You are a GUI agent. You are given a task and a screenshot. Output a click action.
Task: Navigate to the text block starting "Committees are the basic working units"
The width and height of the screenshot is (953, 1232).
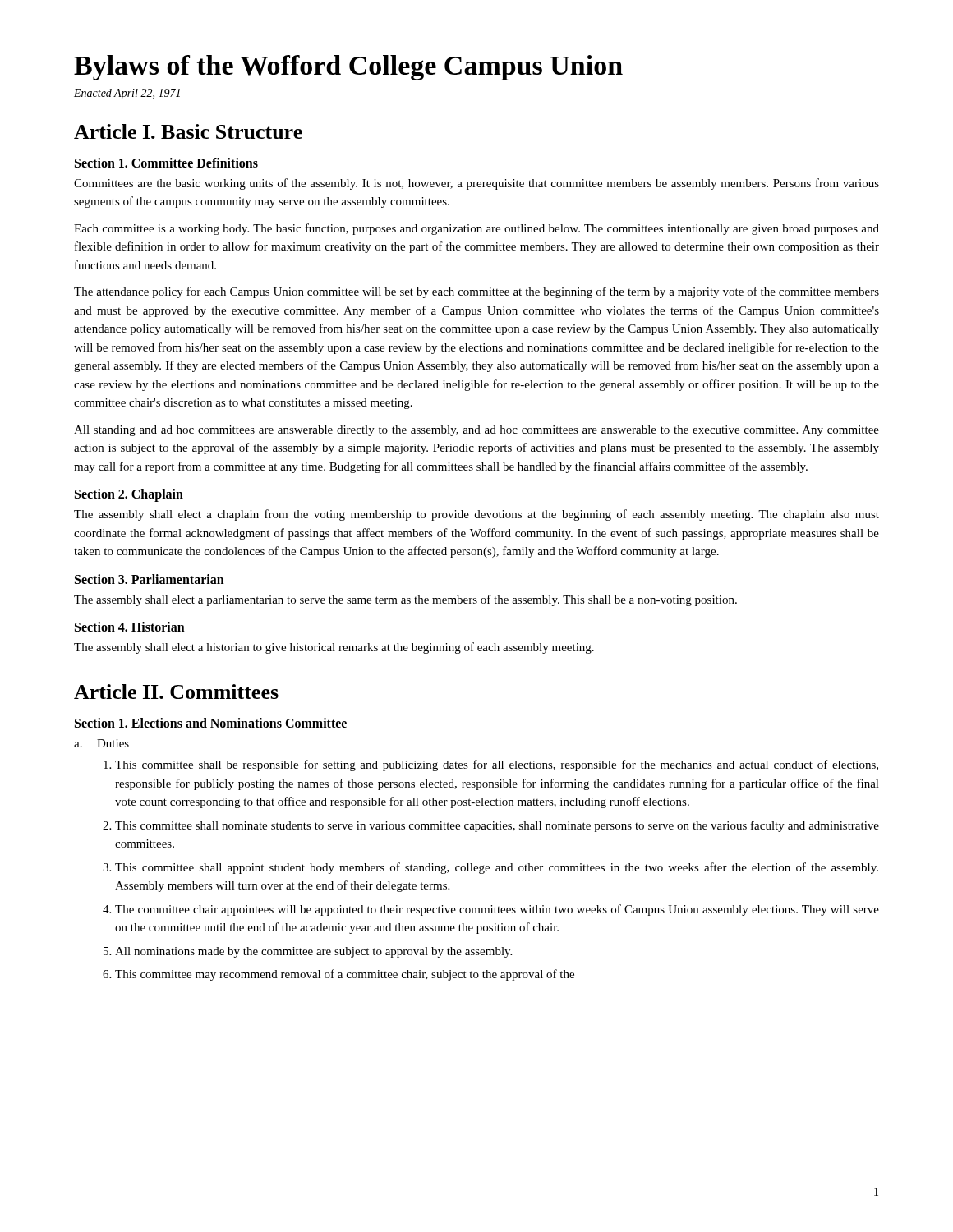click(476, 192)
